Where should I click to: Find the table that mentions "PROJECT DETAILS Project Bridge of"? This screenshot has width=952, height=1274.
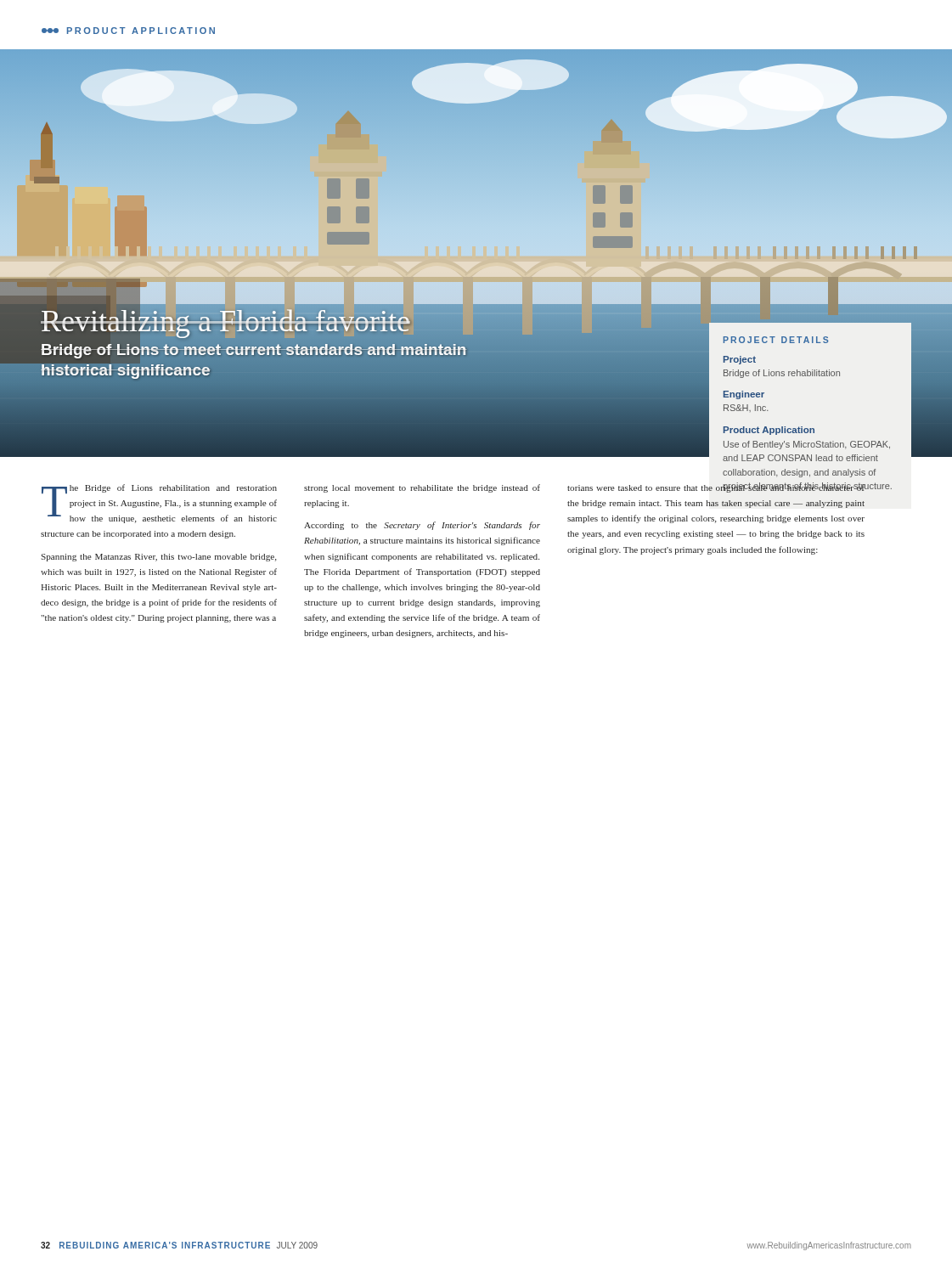click(810, 416)
